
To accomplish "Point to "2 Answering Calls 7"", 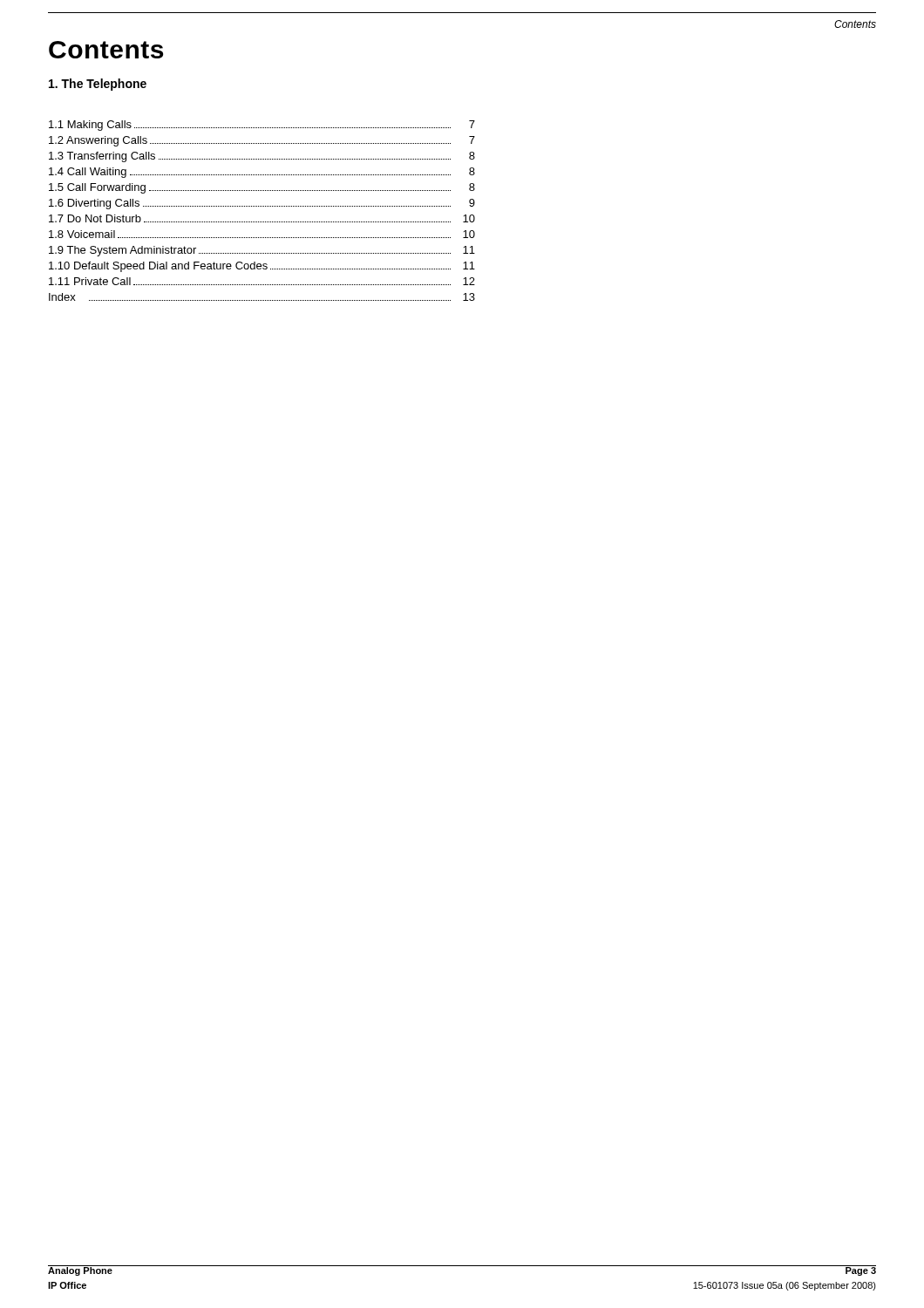I will 262,140.
